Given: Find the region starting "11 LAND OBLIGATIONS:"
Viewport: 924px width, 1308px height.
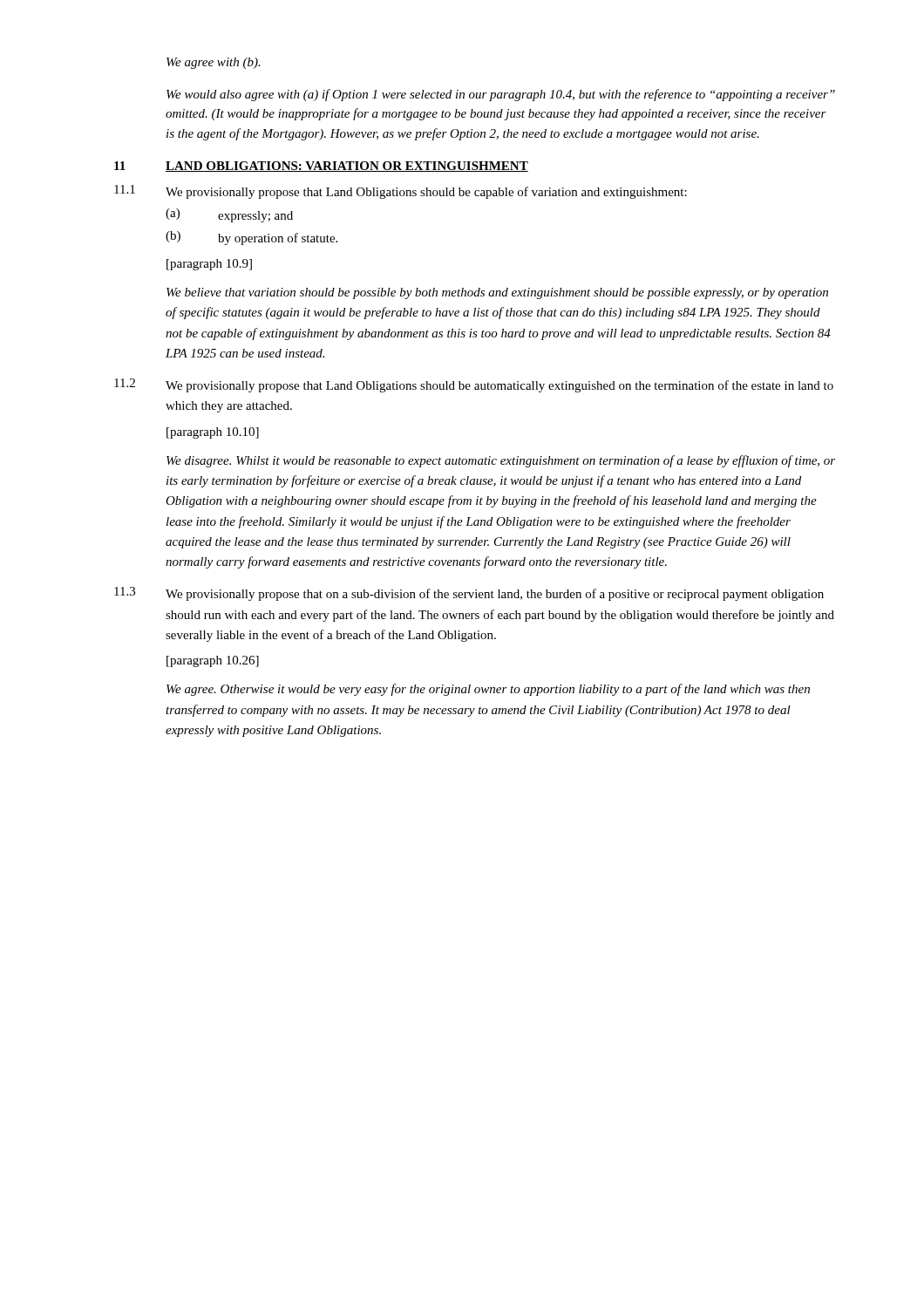Looking at the screenshot, I should (x=321, y=166).
